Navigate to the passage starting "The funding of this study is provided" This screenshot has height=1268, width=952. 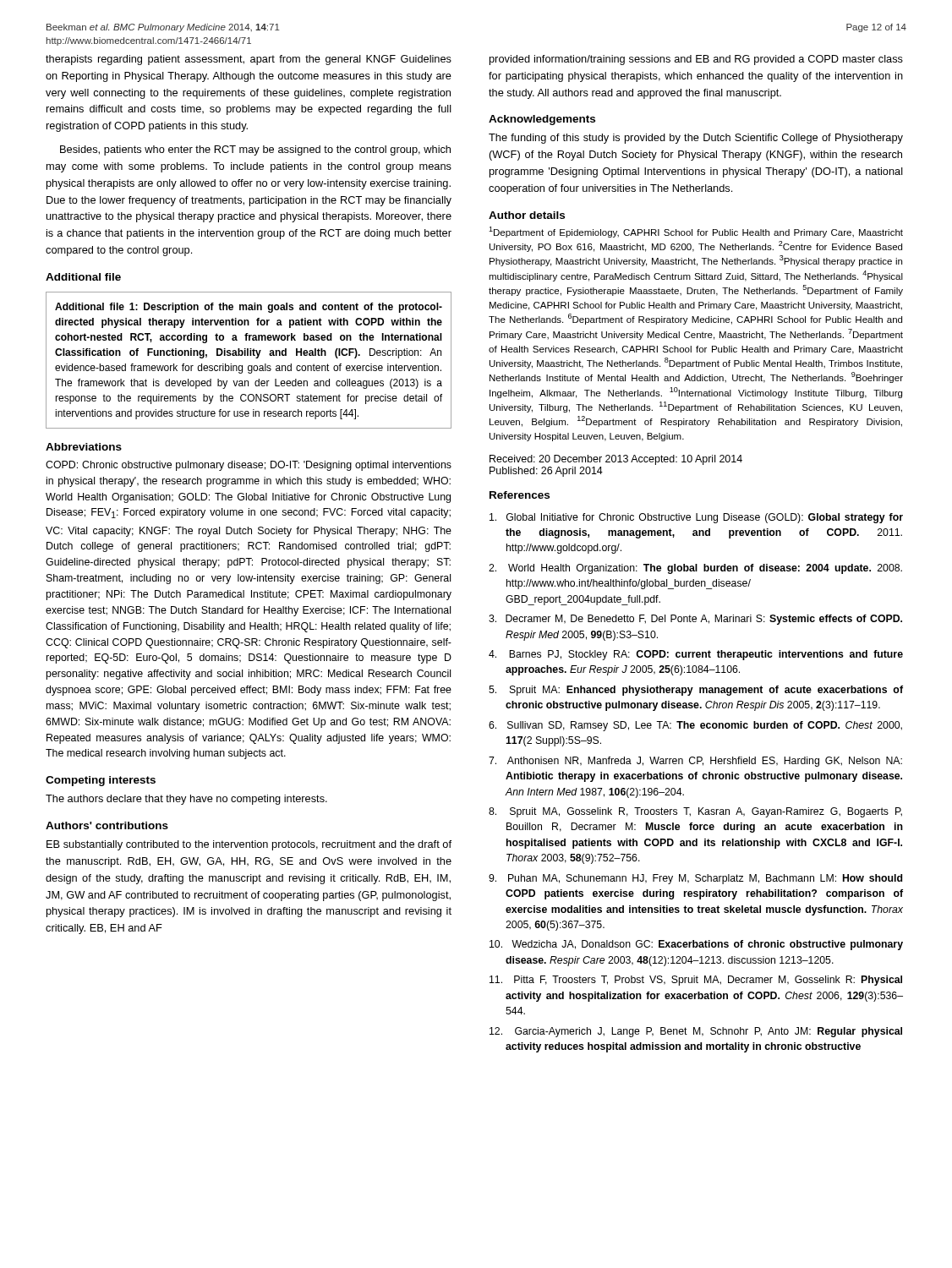click(x=696, y=163)
